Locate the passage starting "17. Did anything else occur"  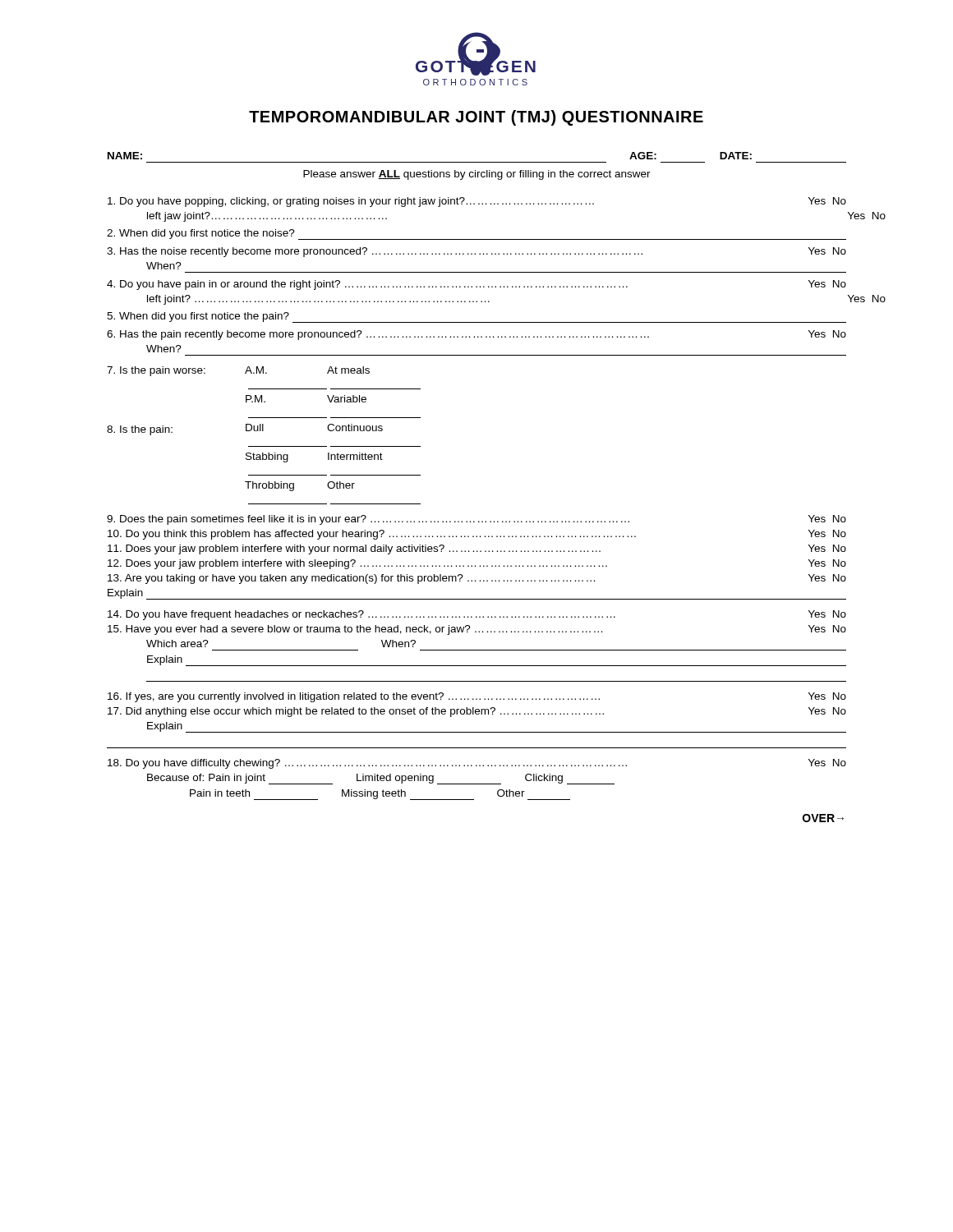[x=476, y=711]
